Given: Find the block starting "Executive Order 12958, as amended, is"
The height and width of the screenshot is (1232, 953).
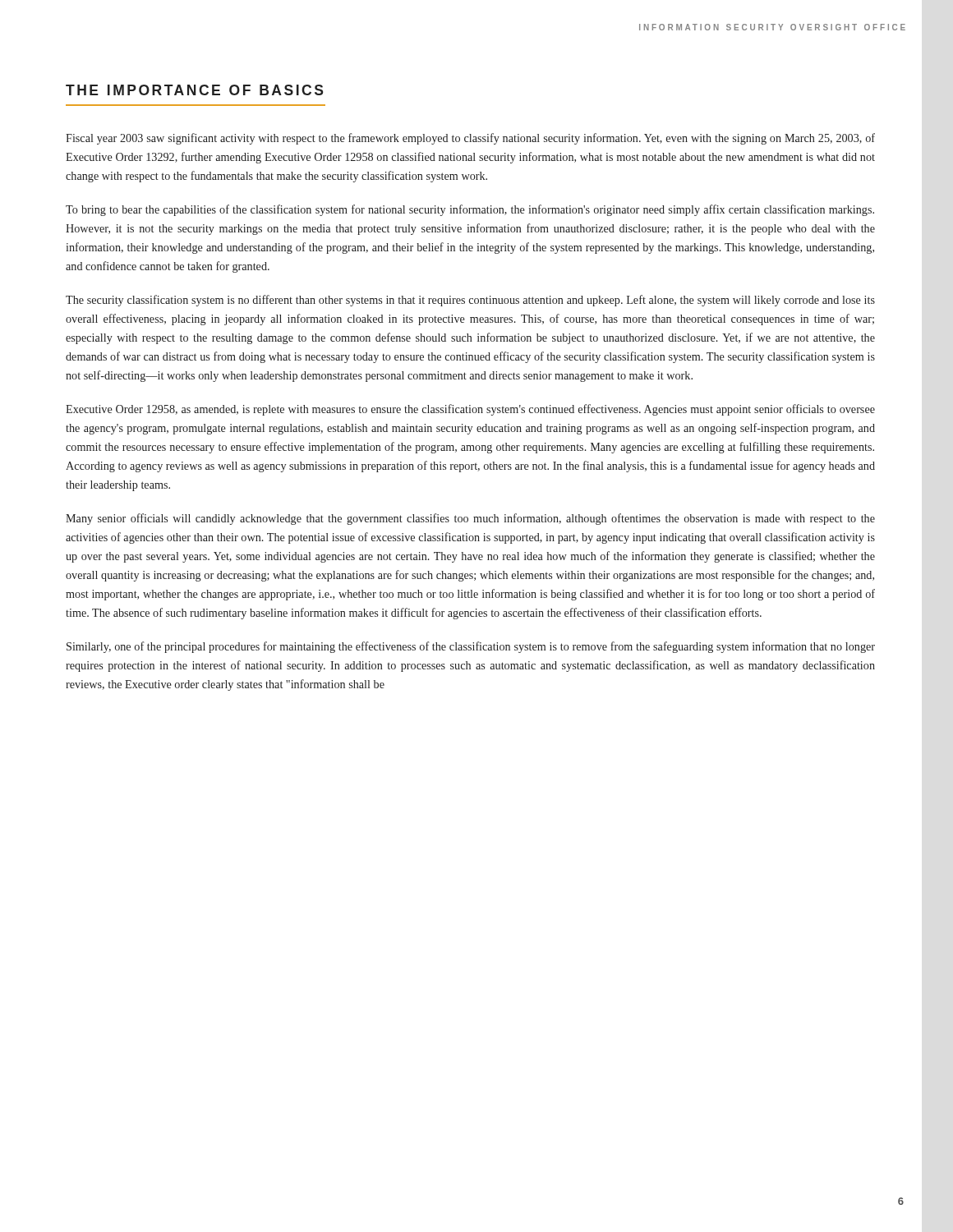Looking at the screenshot, I should point(470,447).
